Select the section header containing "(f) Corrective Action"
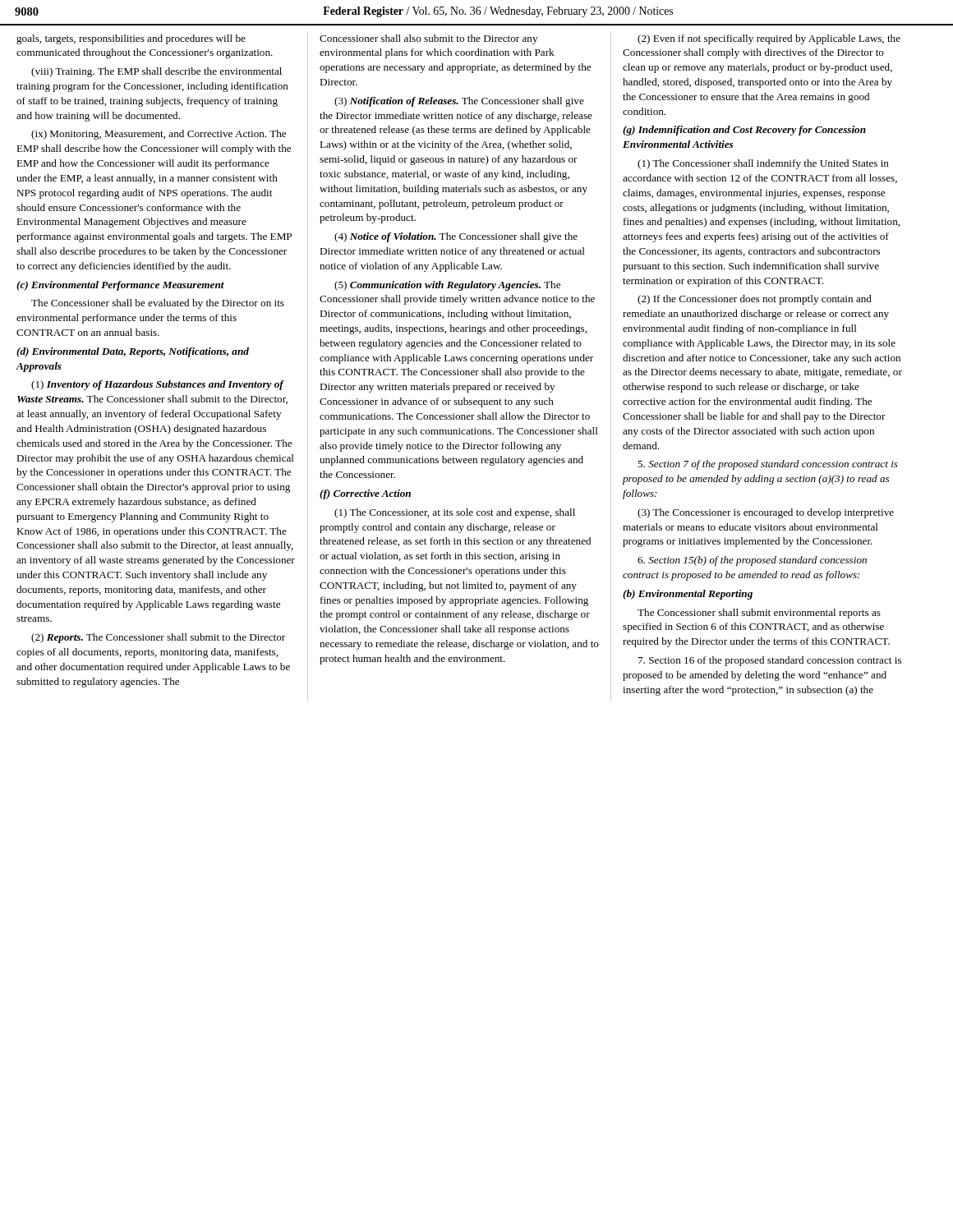The width and height of the screenshot is (953, 1232). click(365, 494)
